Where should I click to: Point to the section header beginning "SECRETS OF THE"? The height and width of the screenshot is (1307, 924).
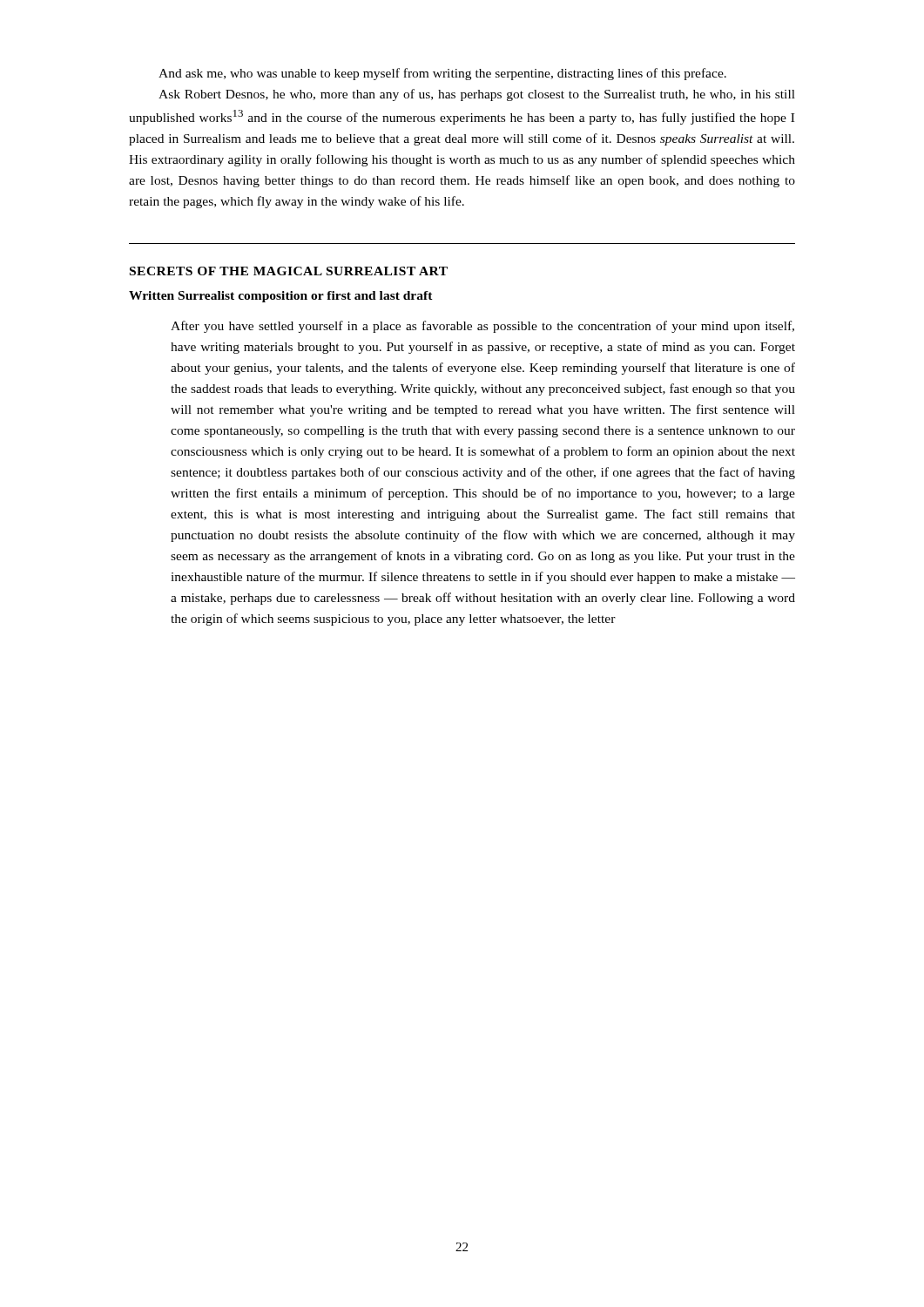coord(288,271)
